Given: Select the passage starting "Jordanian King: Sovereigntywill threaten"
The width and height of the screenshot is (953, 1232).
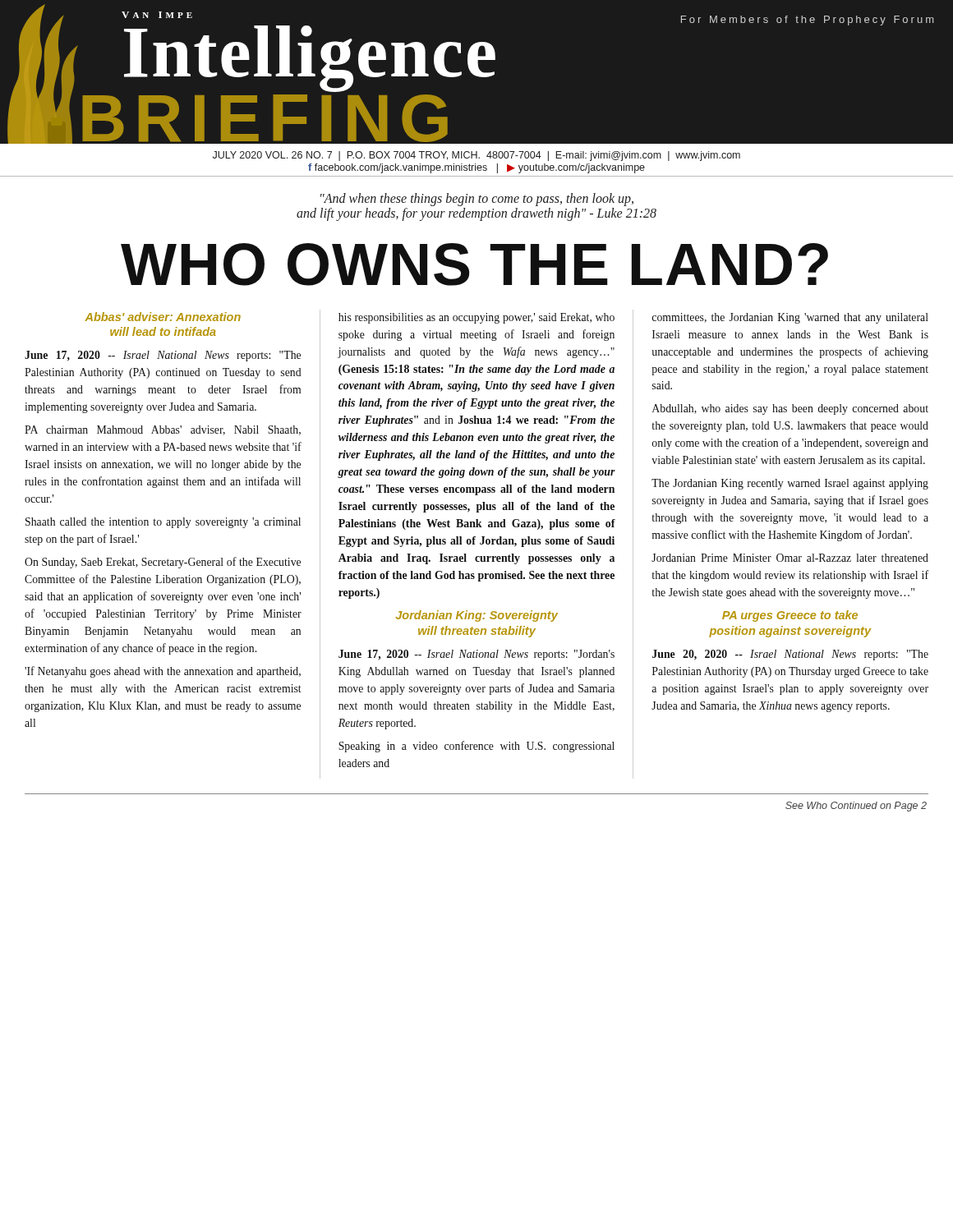Looking at the screenshot, I should (476, 623).
